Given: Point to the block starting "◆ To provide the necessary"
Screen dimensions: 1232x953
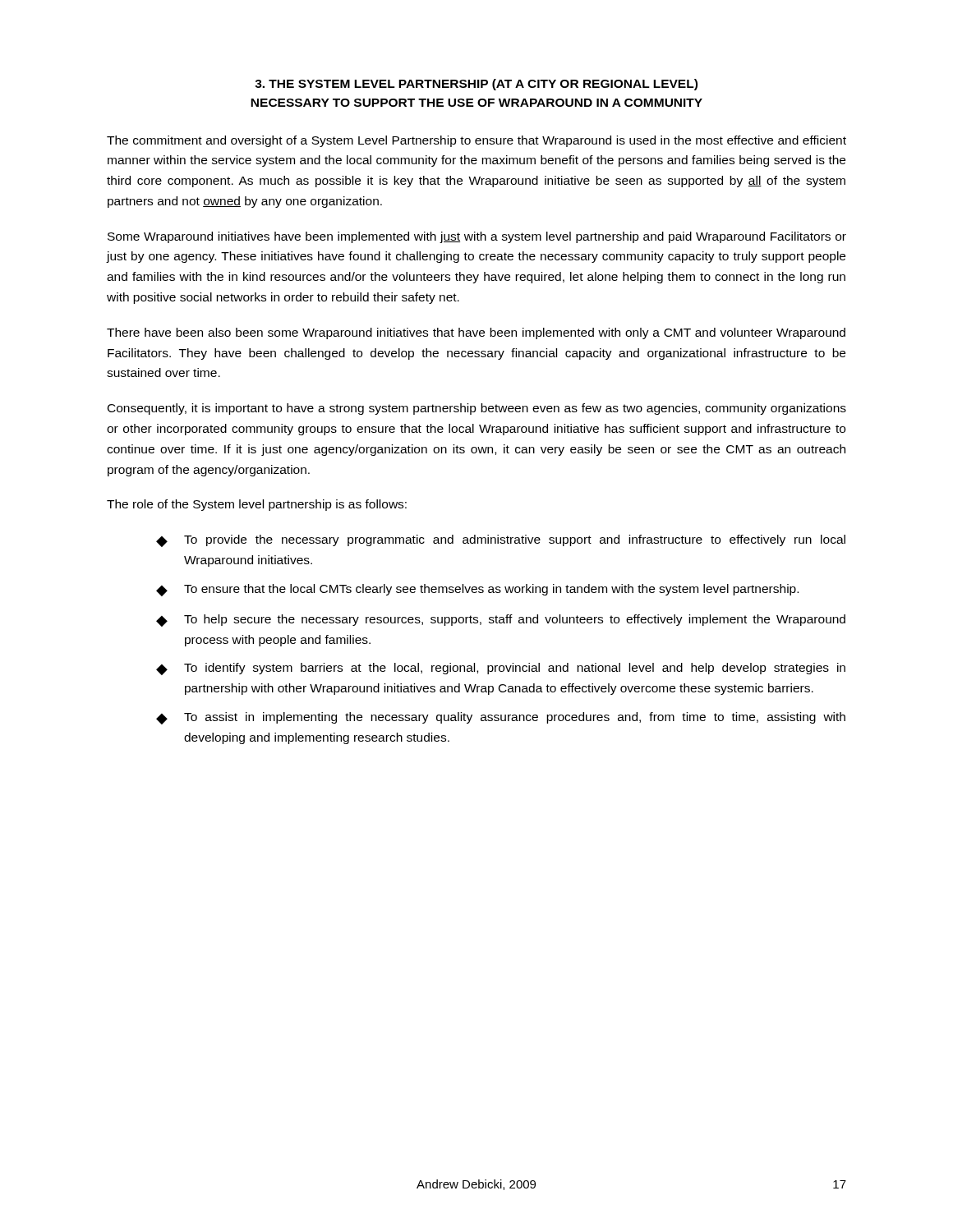Looking at the screenshot, I should [x=501, y=550].
